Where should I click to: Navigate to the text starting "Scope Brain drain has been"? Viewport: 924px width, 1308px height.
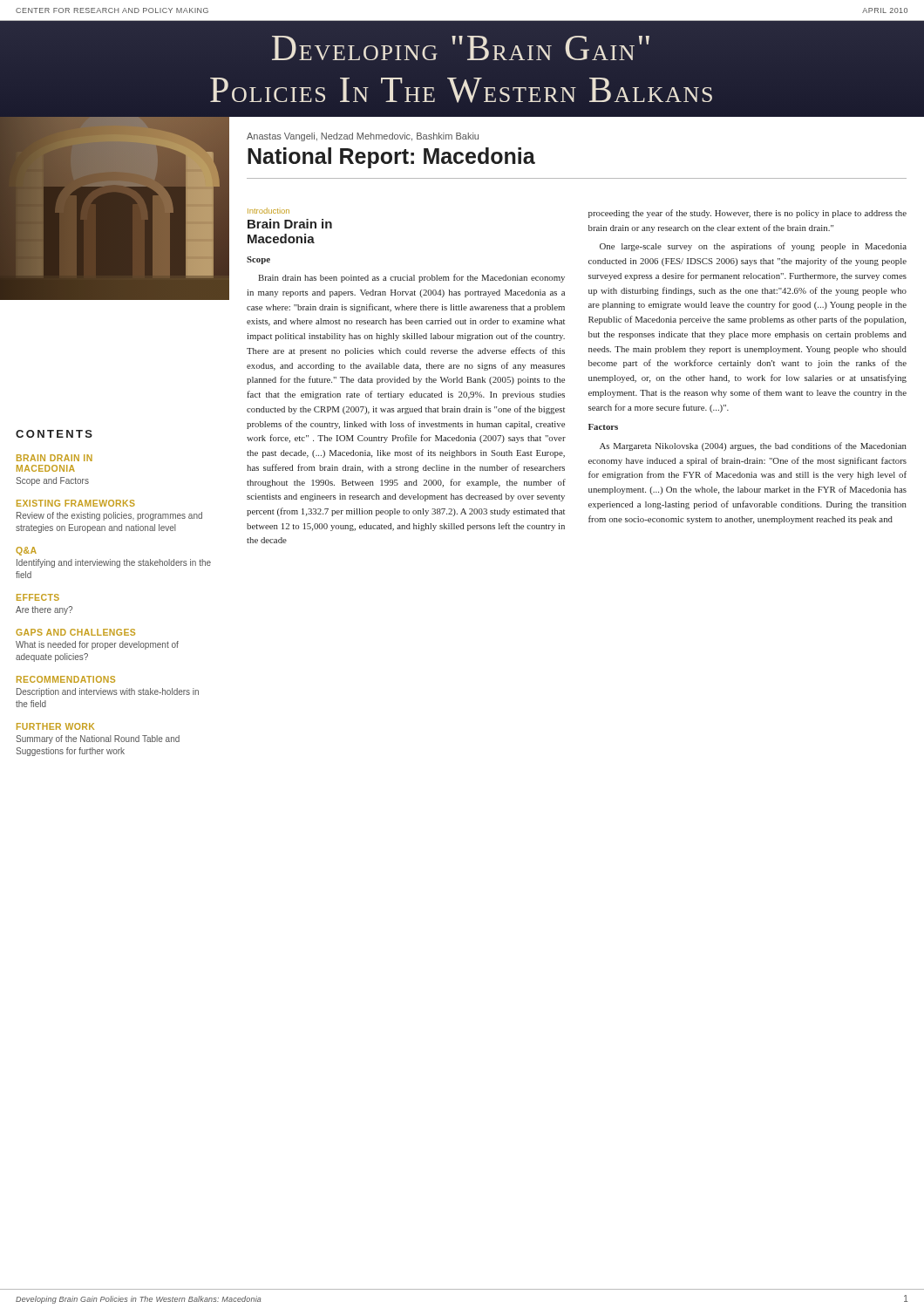[x=406, y=400]
